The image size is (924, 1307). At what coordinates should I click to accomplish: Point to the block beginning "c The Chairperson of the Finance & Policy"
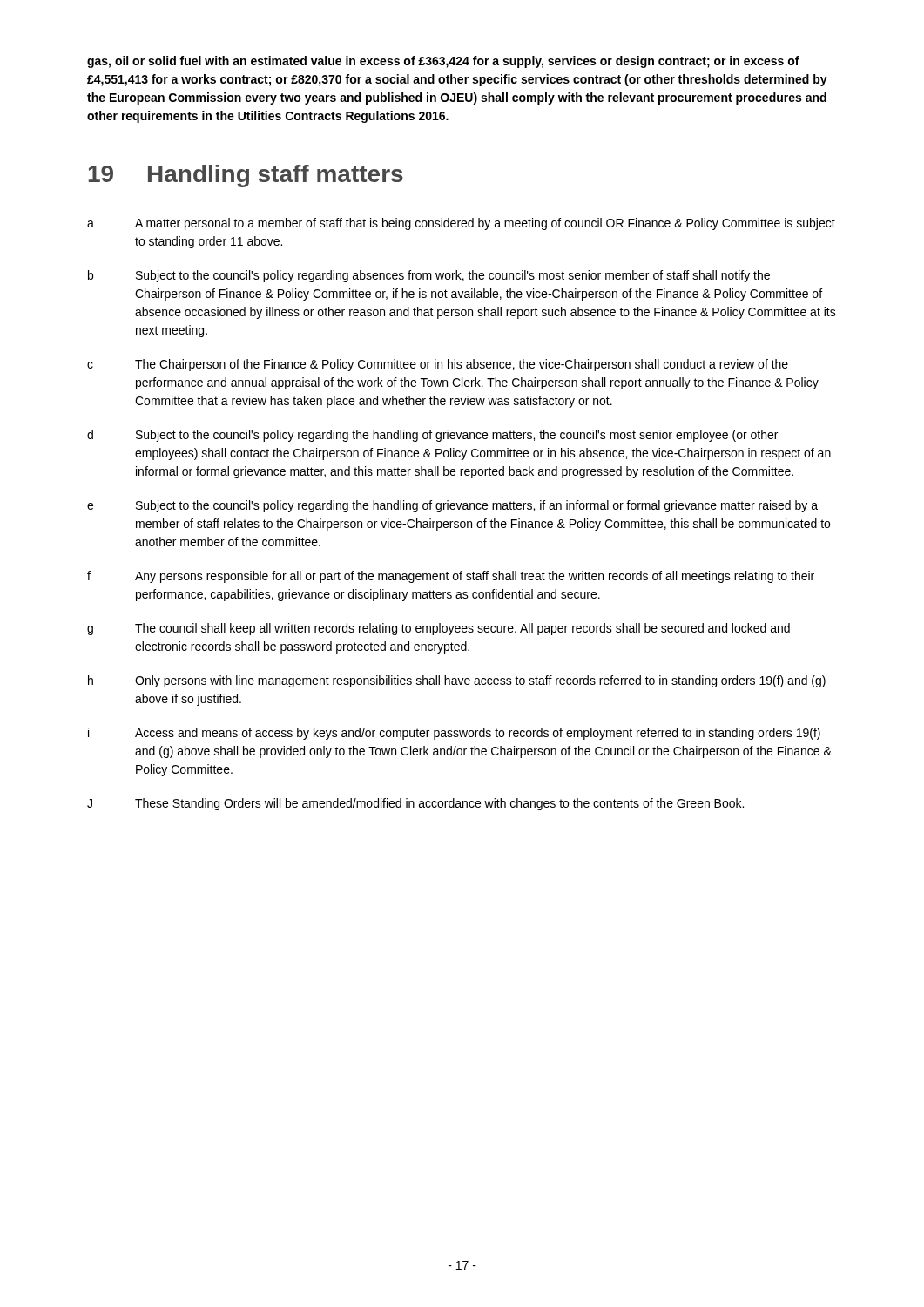click(462, 383)
